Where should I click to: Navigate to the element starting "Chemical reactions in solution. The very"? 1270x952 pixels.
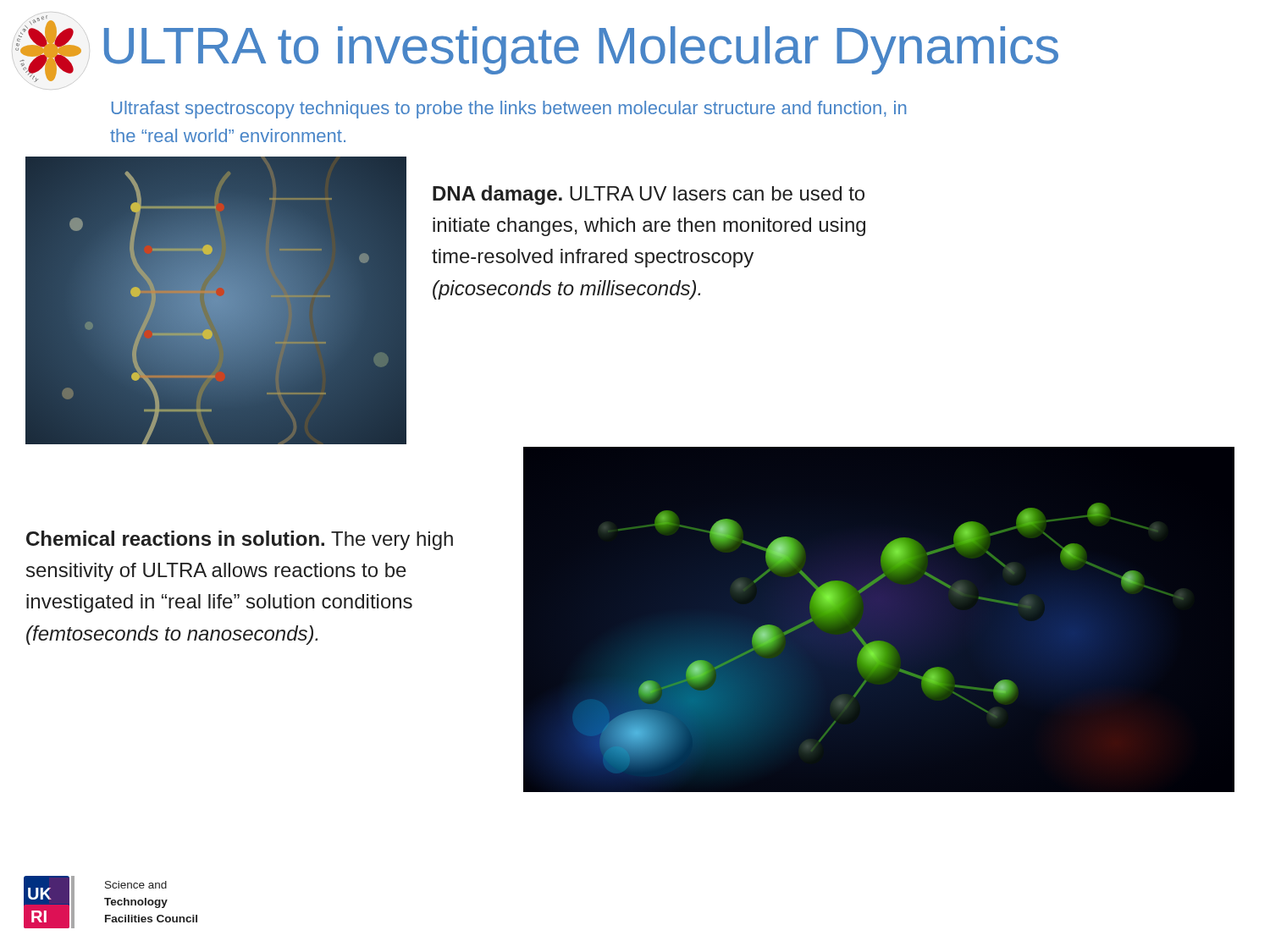(240, 586)
